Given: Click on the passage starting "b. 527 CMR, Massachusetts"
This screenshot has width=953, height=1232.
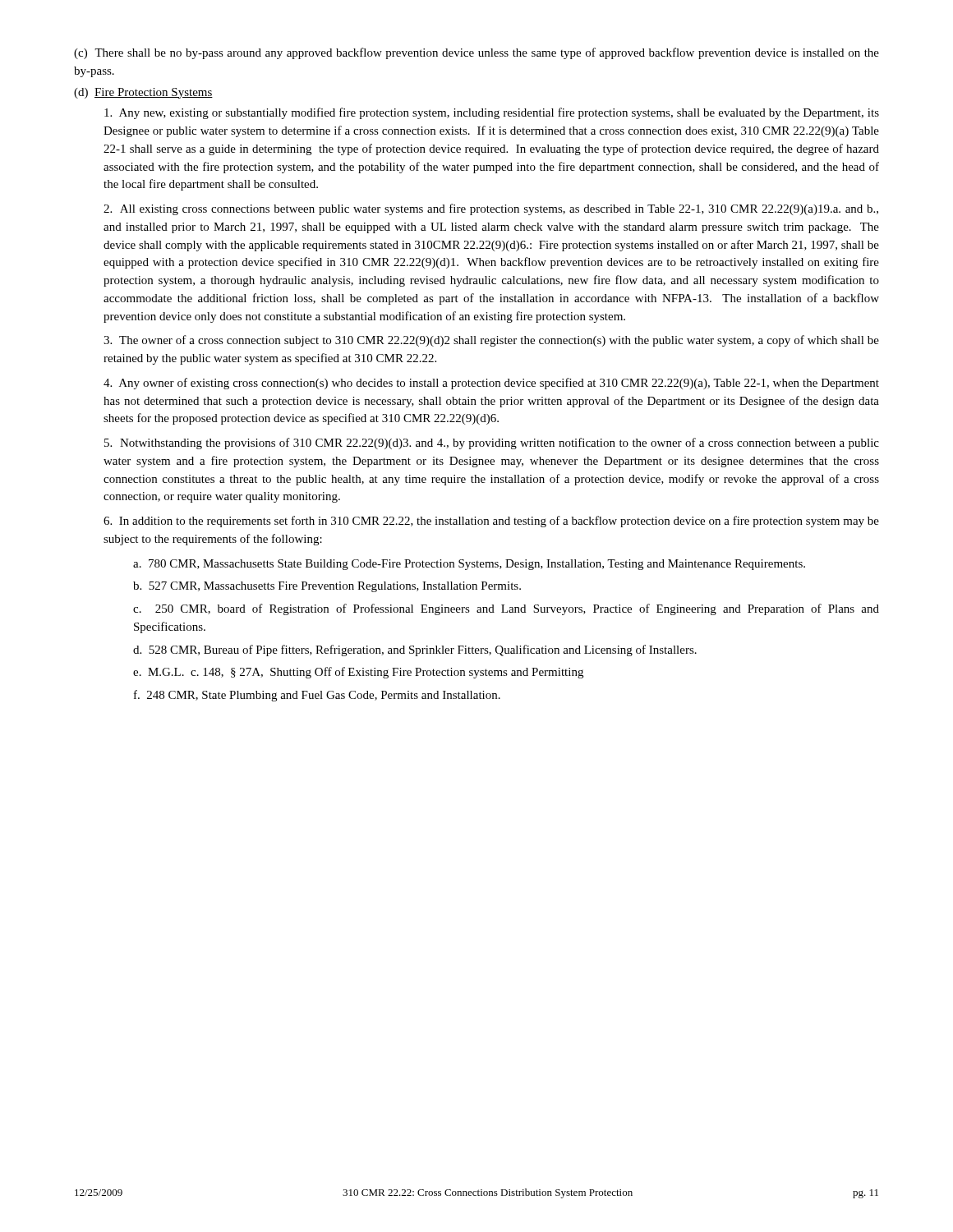Looking at the screenshot, I should point(327,586).
